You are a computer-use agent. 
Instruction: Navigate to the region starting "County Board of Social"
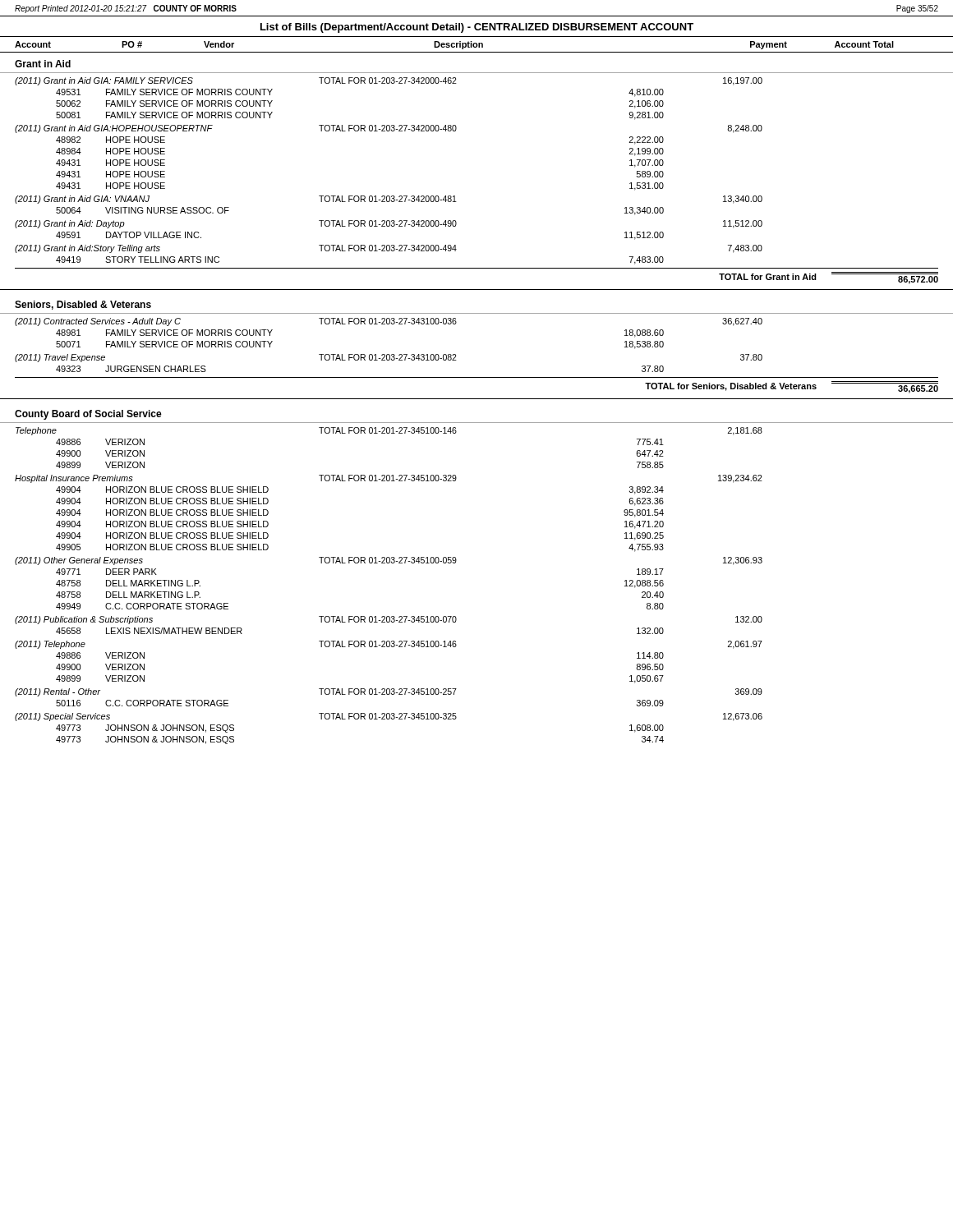click(x=88, y=414)
